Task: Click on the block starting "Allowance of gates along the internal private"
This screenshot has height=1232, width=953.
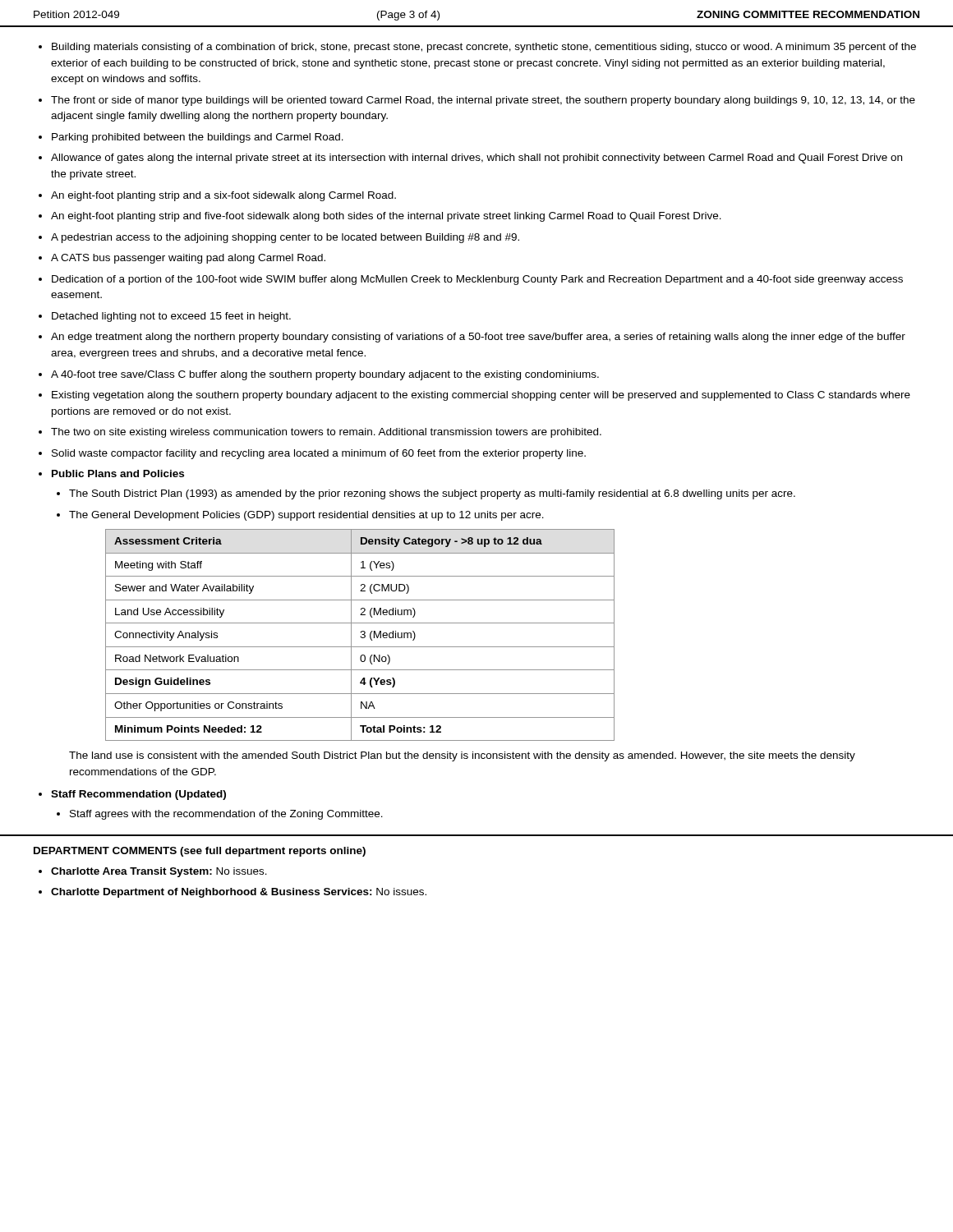Action: pos(477,166)
